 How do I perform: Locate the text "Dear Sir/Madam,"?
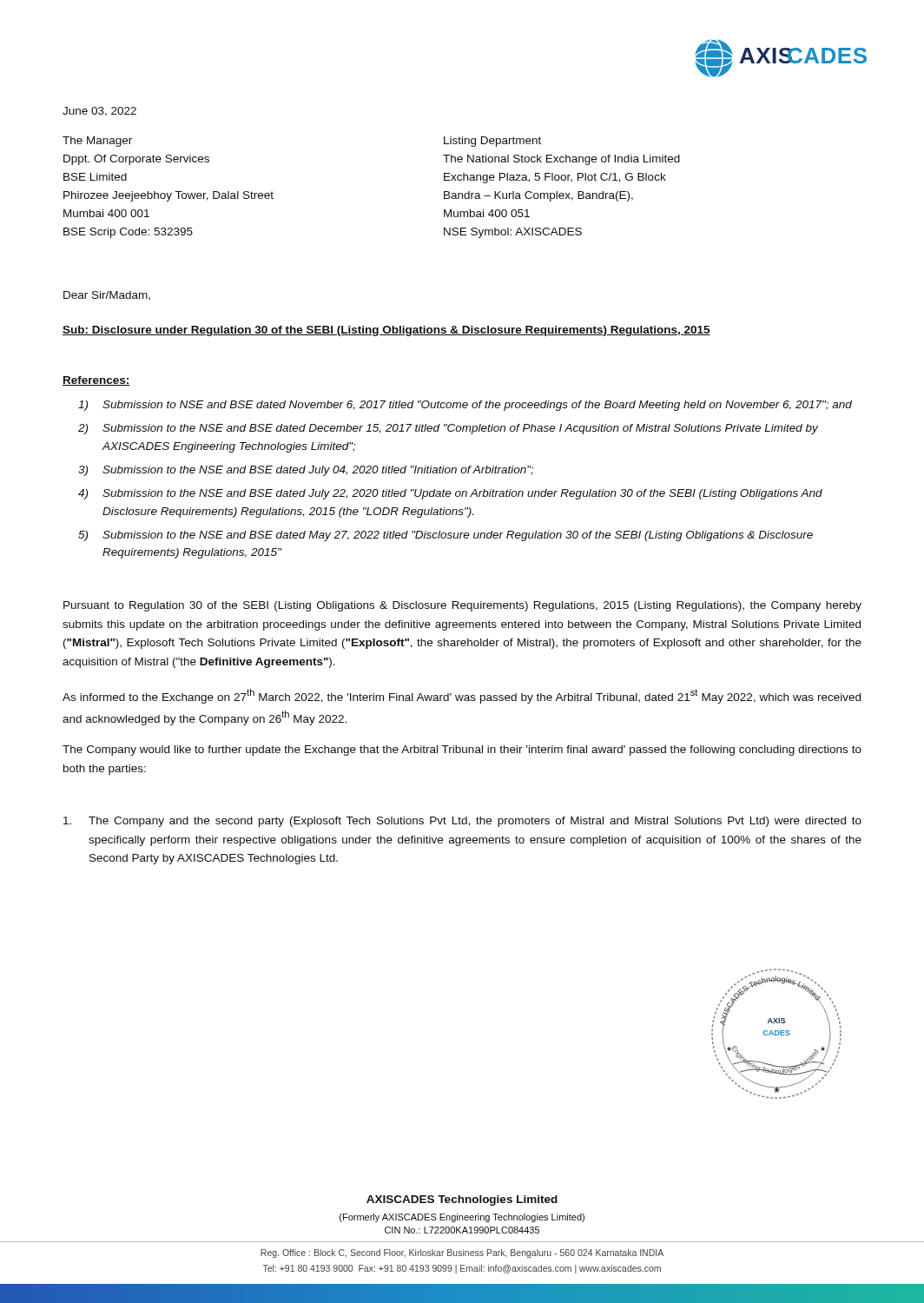tap(107, 295)
